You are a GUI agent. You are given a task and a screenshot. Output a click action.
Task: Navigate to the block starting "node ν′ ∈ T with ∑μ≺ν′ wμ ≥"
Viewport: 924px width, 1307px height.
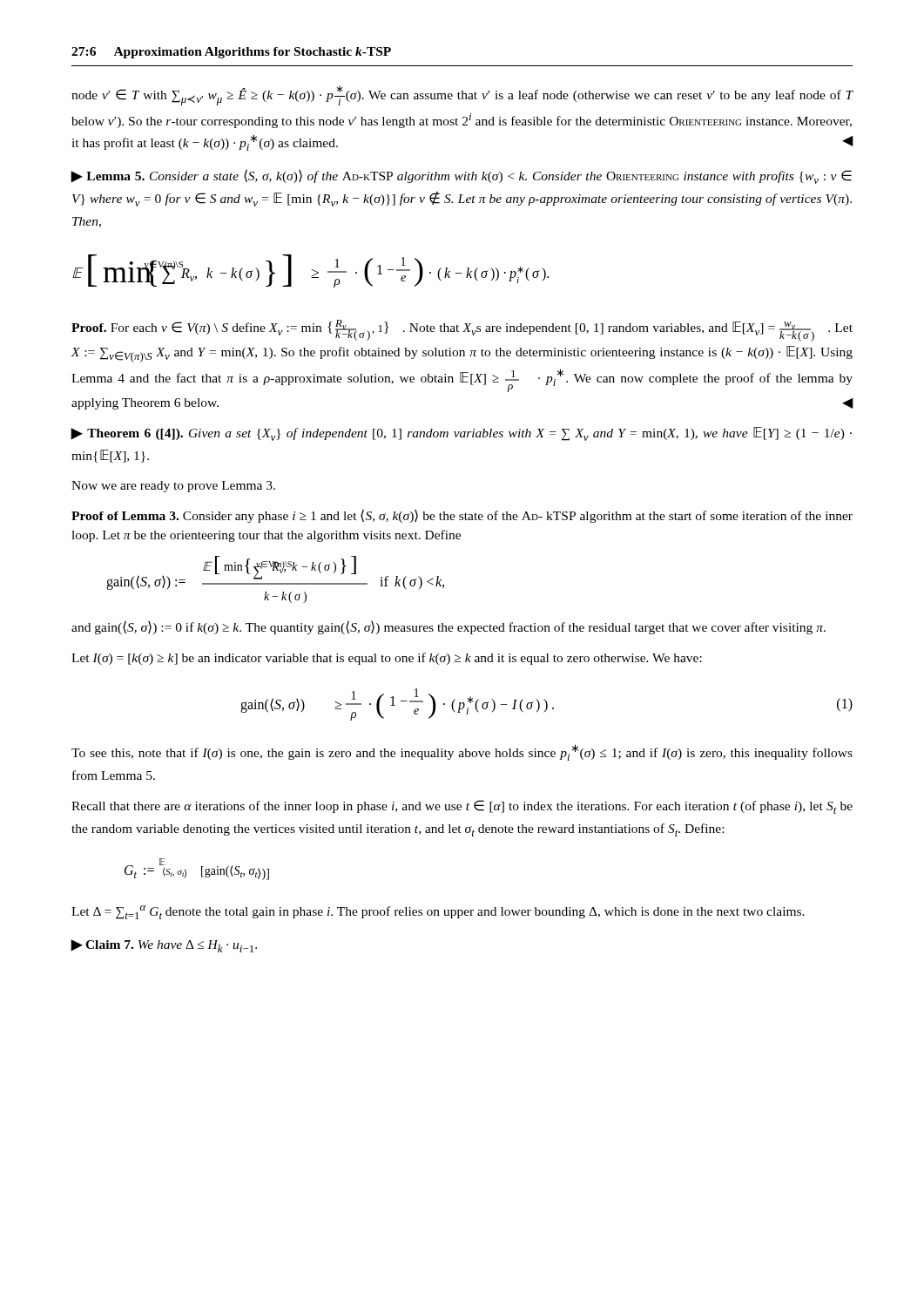coord(462,119)
